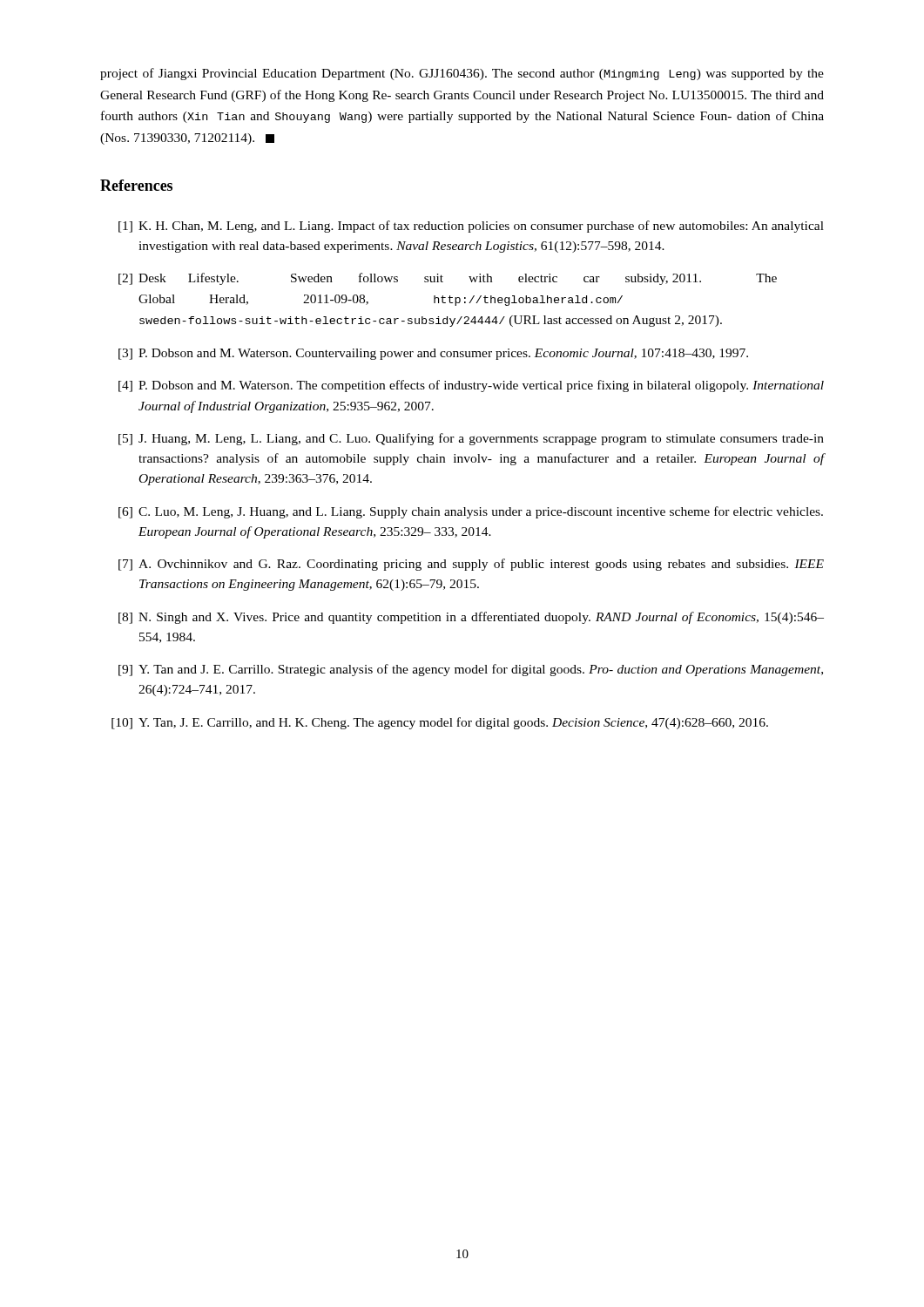The height and width of the screenshot is (1307, 924).
Task: Find the list item that reads "[1] K. H."
Action: (x=462, y=235)
